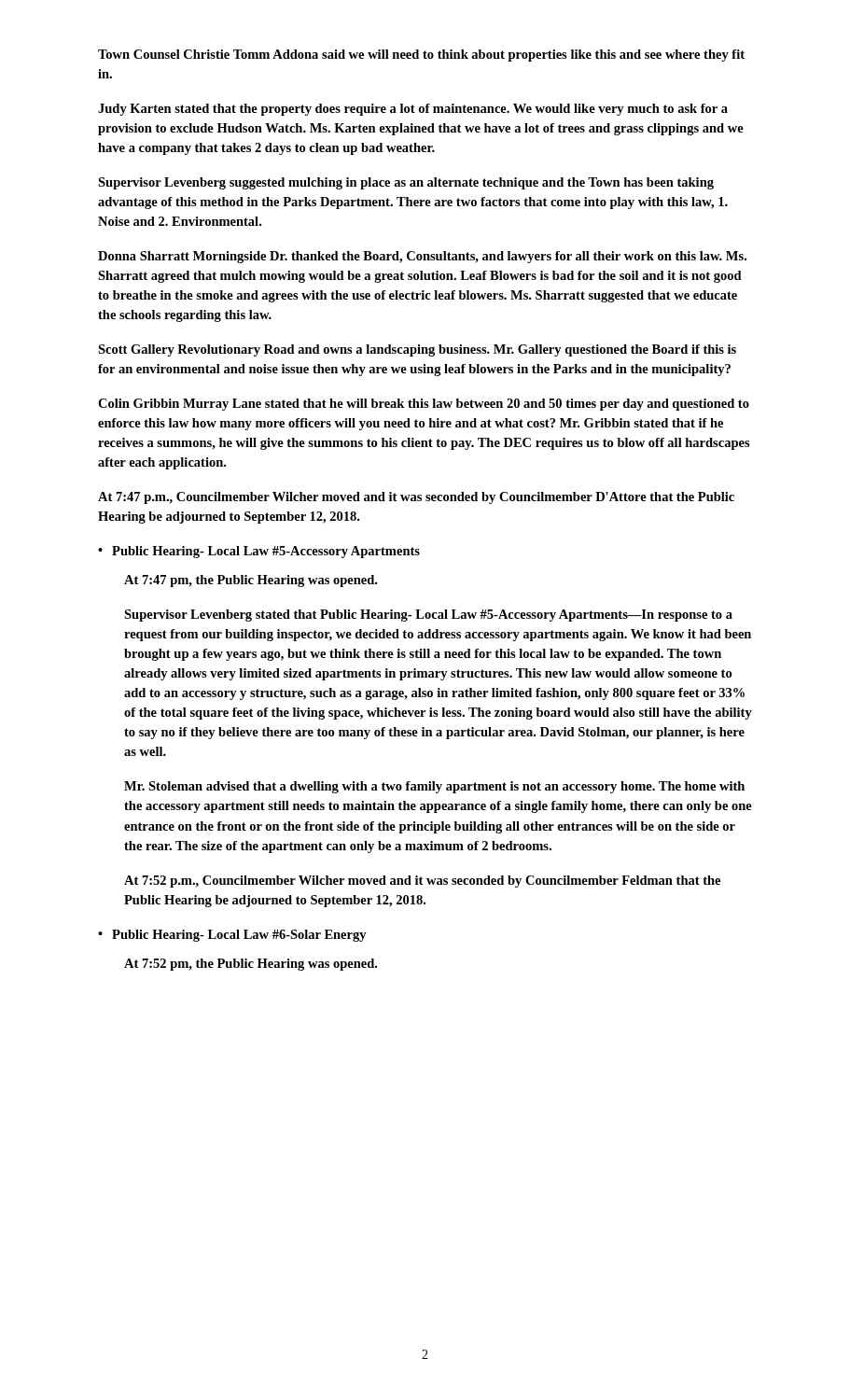
Task: Point to the block beginning "Supervisor Levenberg suggested mulching in place"
Action: [x=413, y=202]
